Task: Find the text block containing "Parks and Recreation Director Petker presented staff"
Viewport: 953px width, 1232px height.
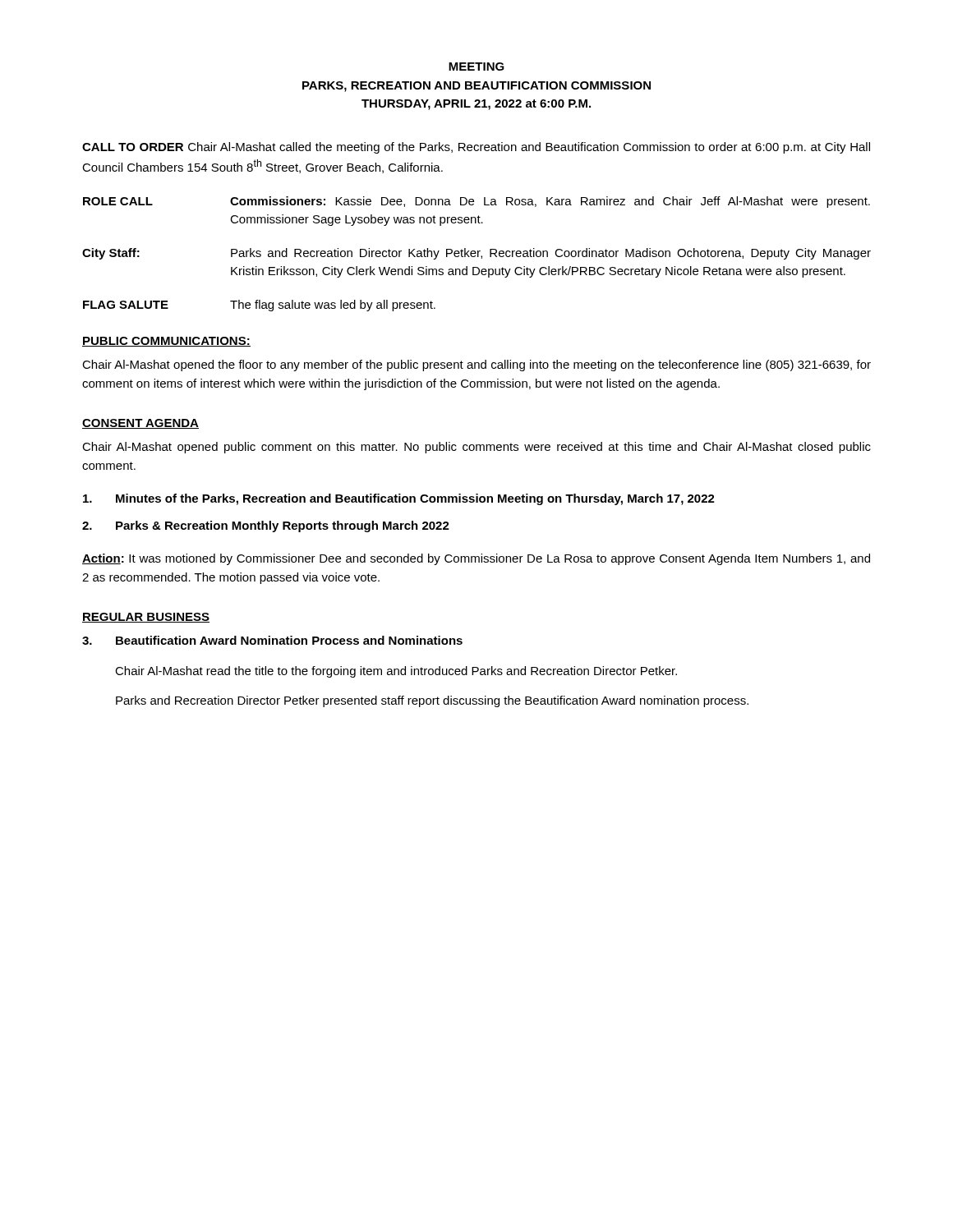Action: (x=432, y=700)
